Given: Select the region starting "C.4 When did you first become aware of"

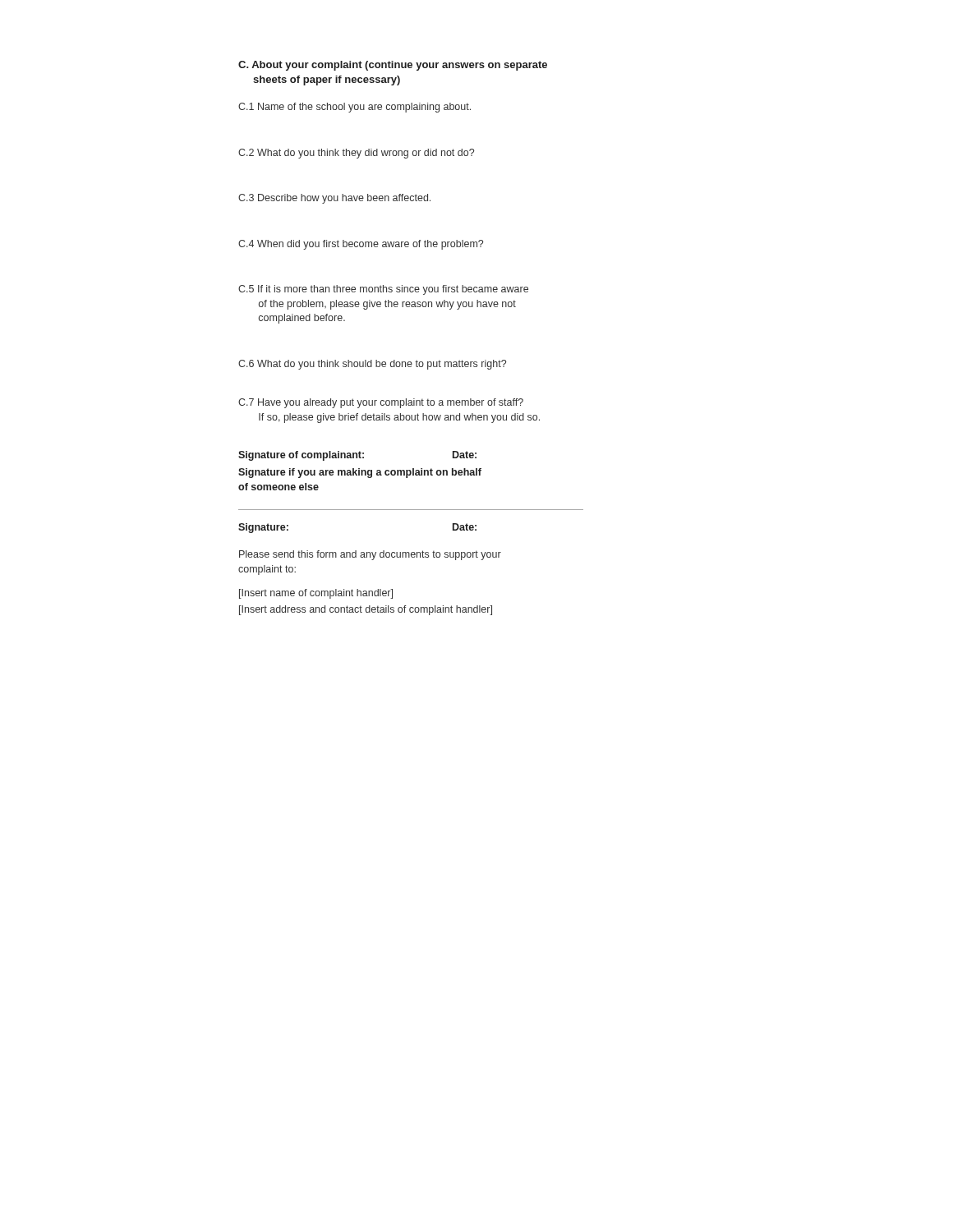Looking at the screenshot, I should click(x=444, y=244).
